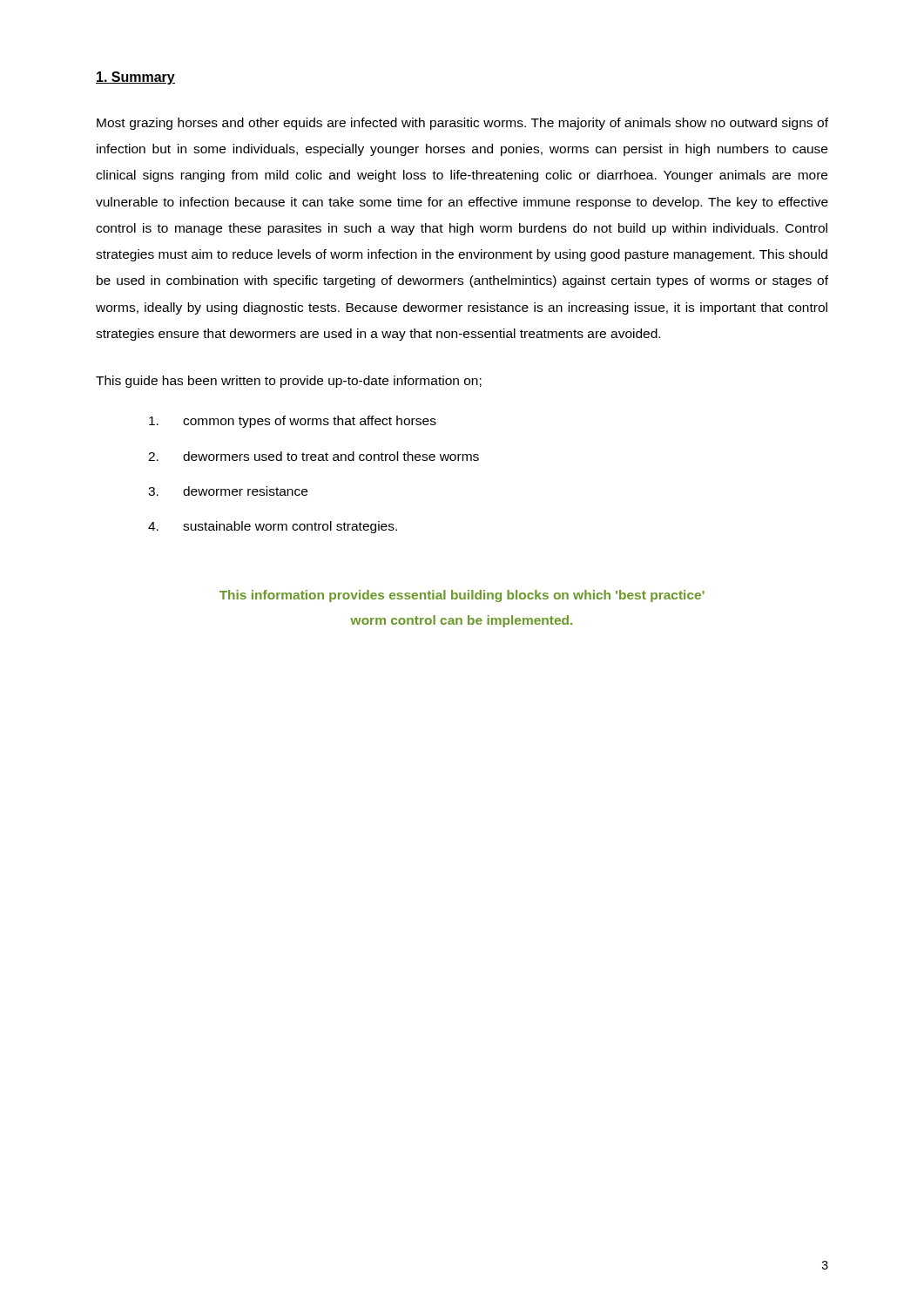Image resolution: width=924 pixels, height=1307 pixels.
Task: Select the list item containing "2. dewormers used"
Action: coord(314,456)
